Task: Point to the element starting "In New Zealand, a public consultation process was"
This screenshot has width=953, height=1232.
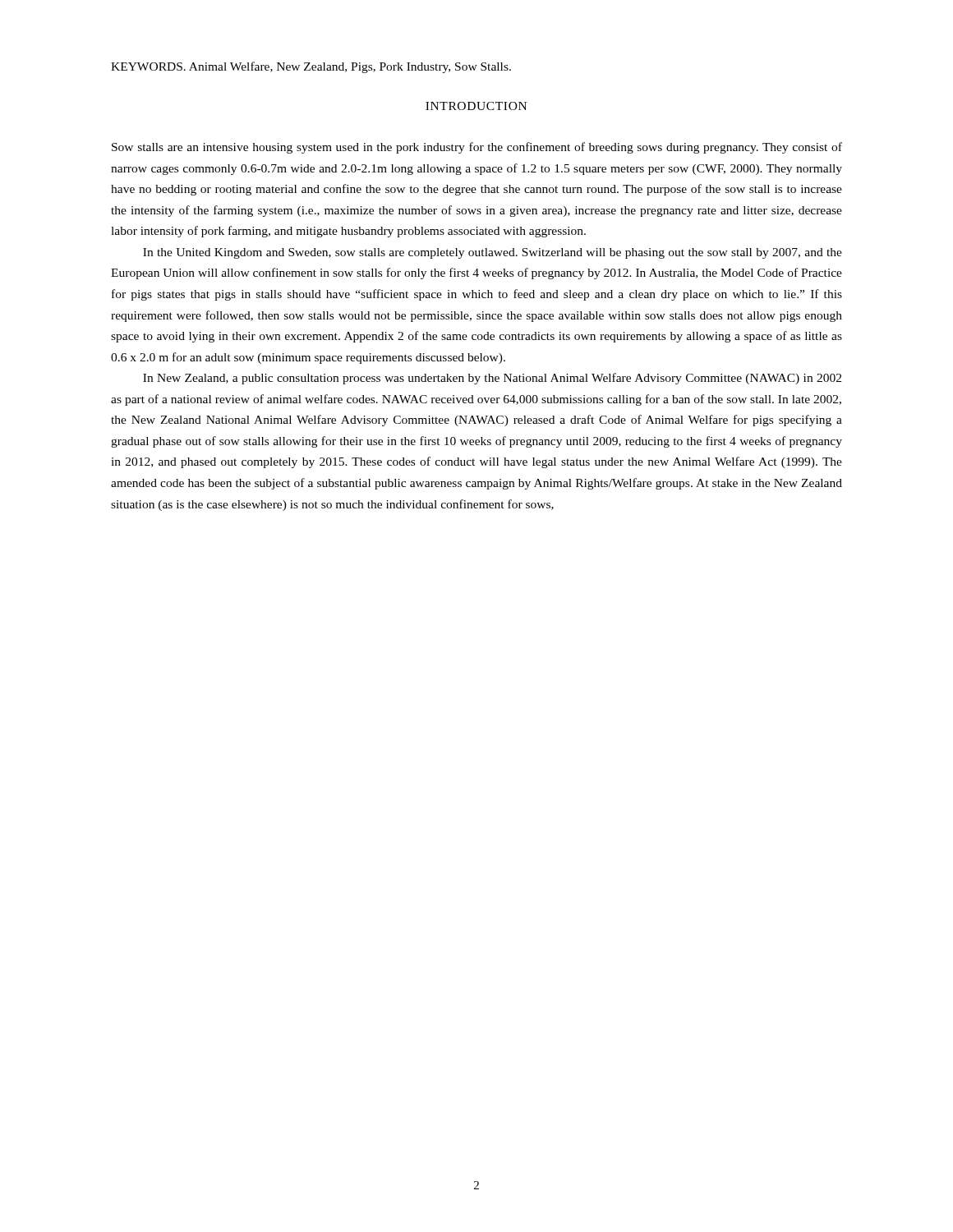Action: point(476,441)
